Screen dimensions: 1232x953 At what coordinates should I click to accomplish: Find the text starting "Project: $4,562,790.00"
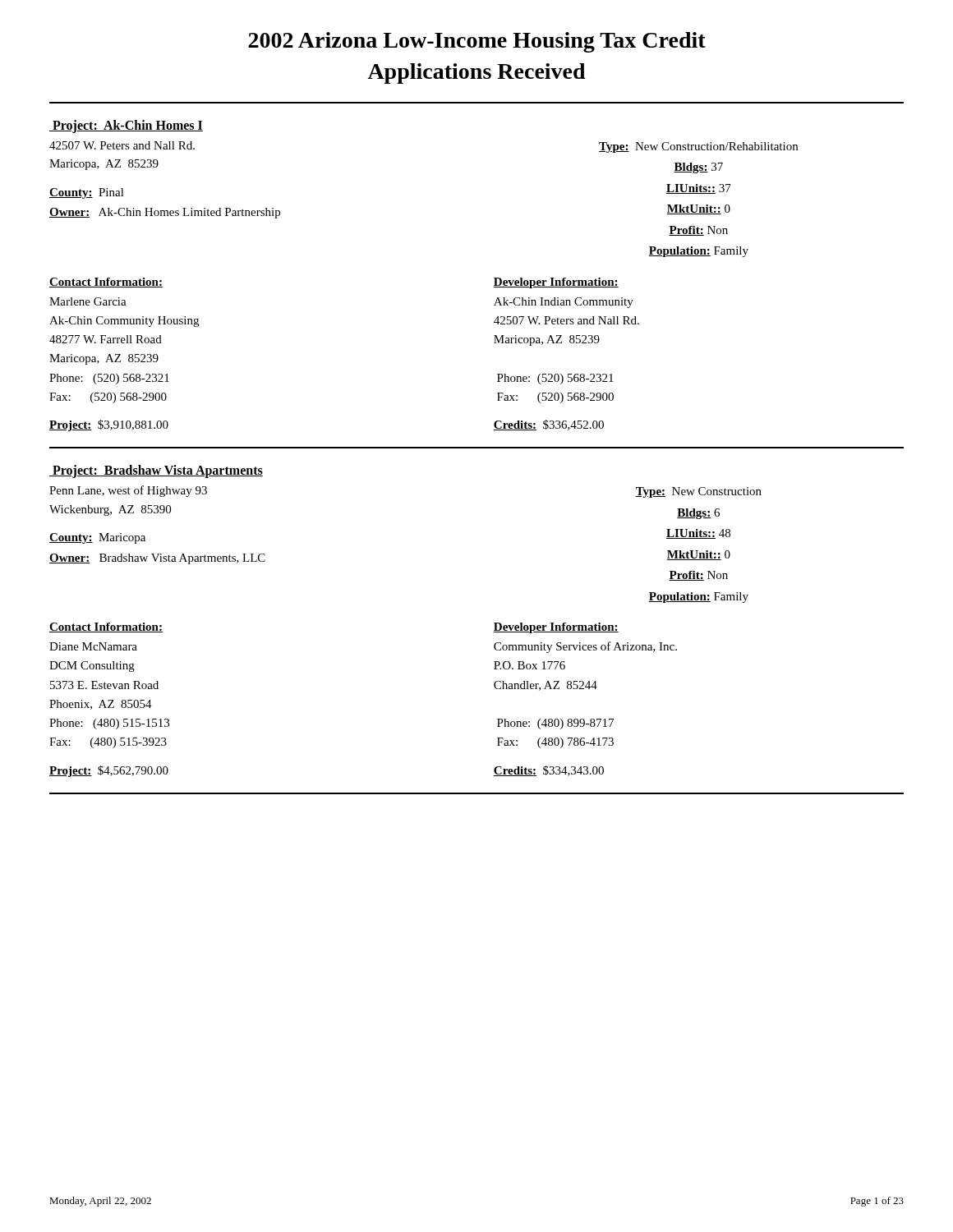pyautogui.click(x=109, y=770)
